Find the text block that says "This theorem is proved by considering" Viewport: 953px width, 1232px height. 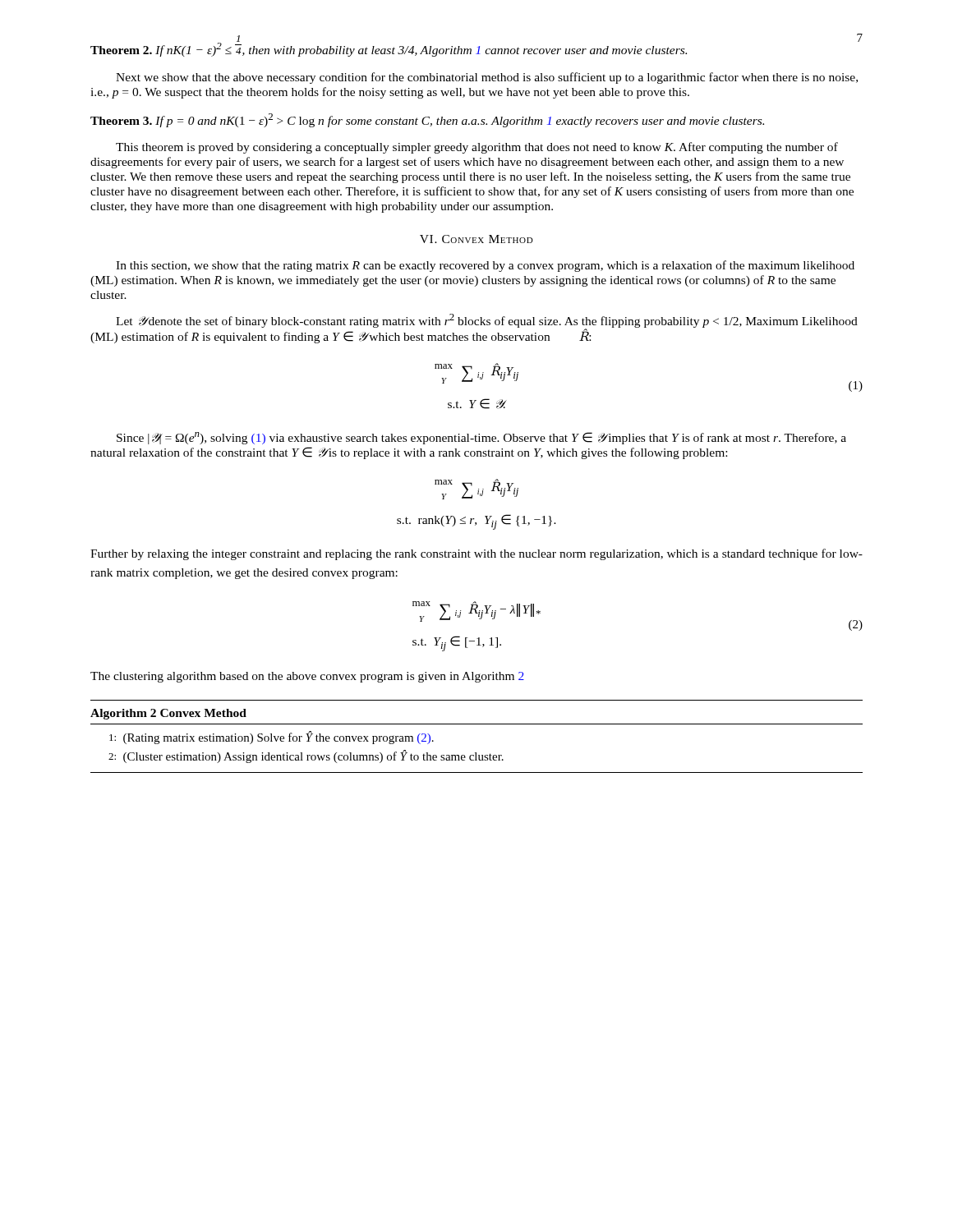(x=472, y=176)
